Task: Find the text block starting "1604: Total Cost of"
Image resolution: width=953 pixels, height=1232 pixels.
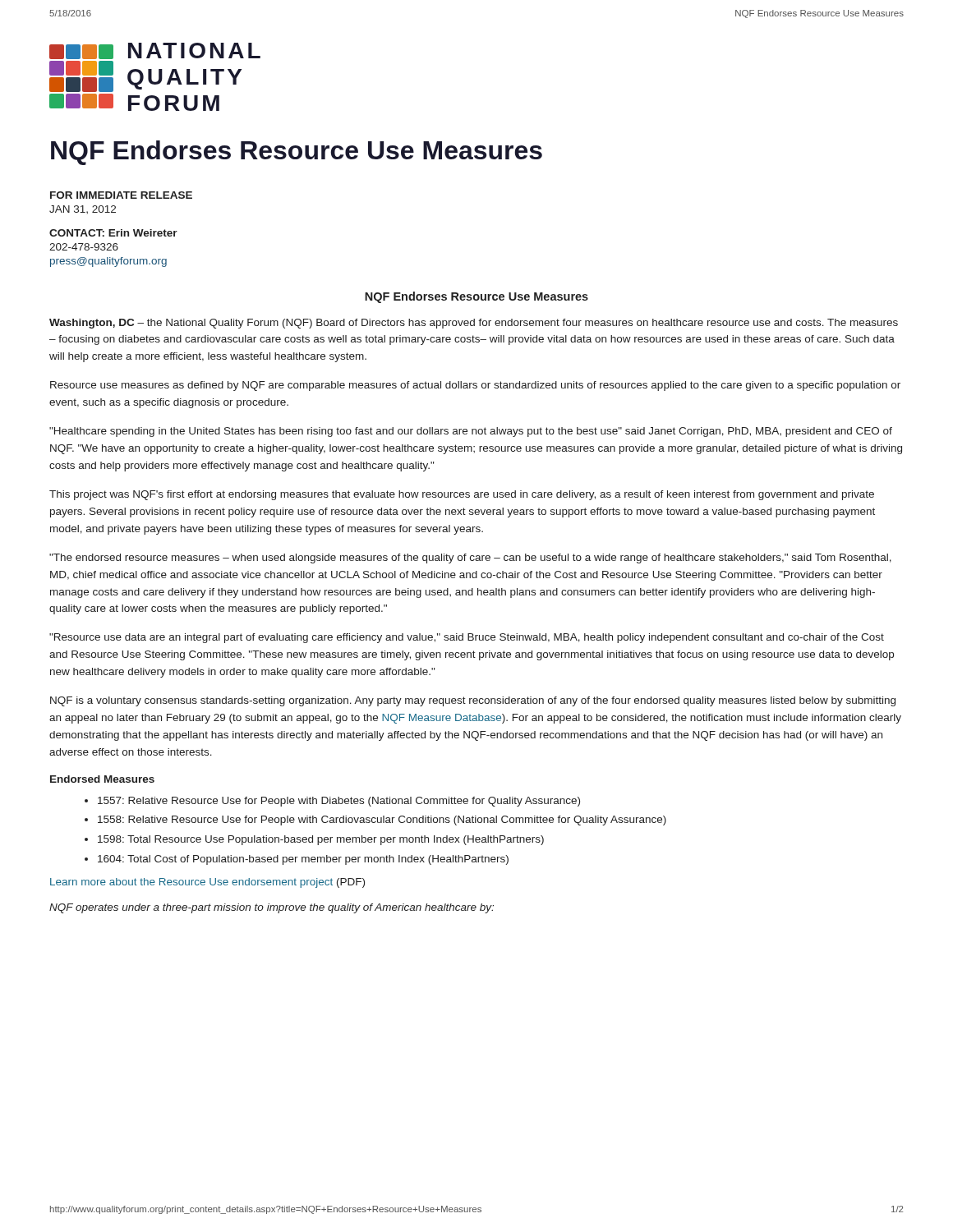Action: click(303, 858)
